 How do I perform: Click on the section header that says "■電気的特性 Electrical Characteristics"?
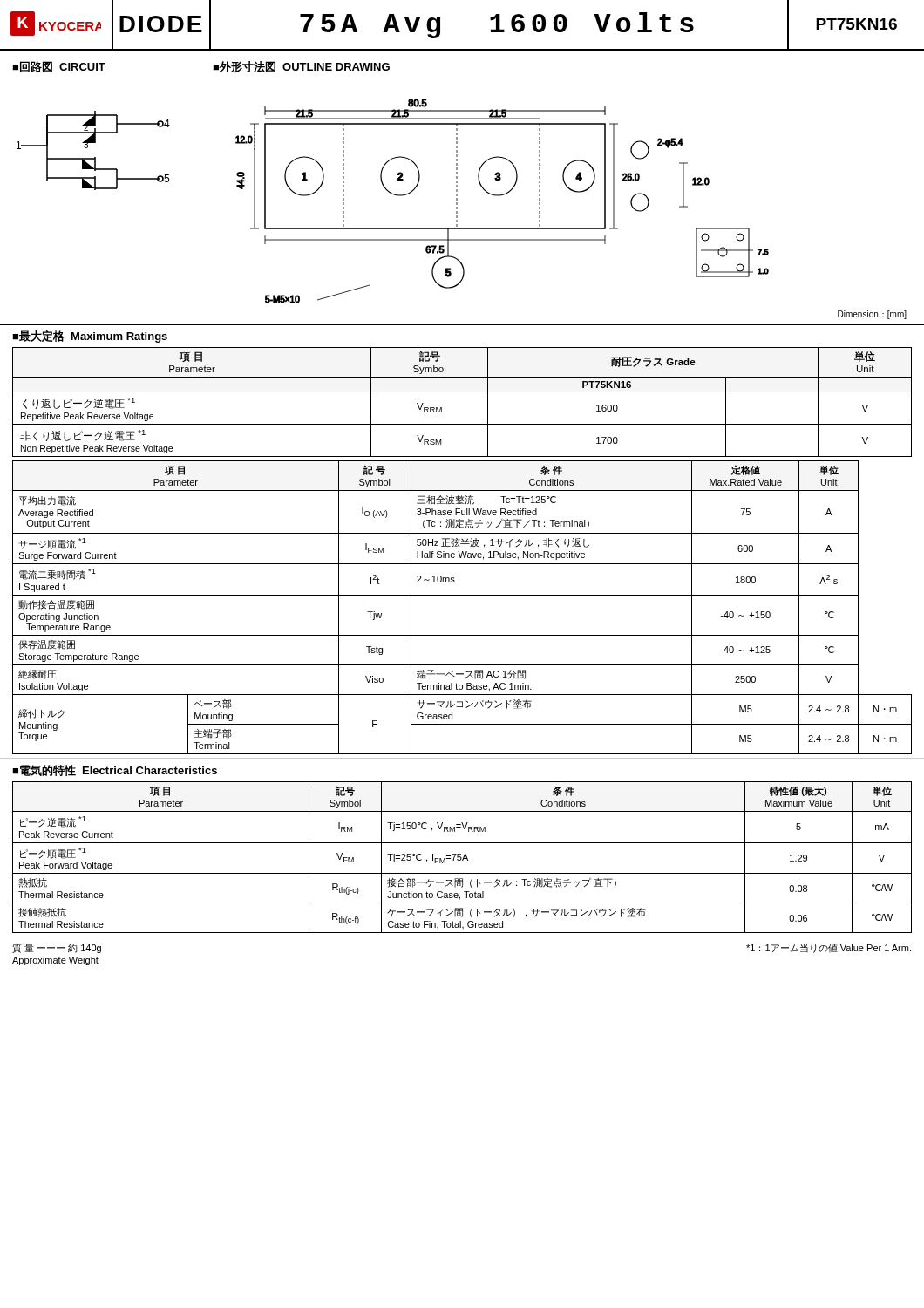click(x=115, y=770)
